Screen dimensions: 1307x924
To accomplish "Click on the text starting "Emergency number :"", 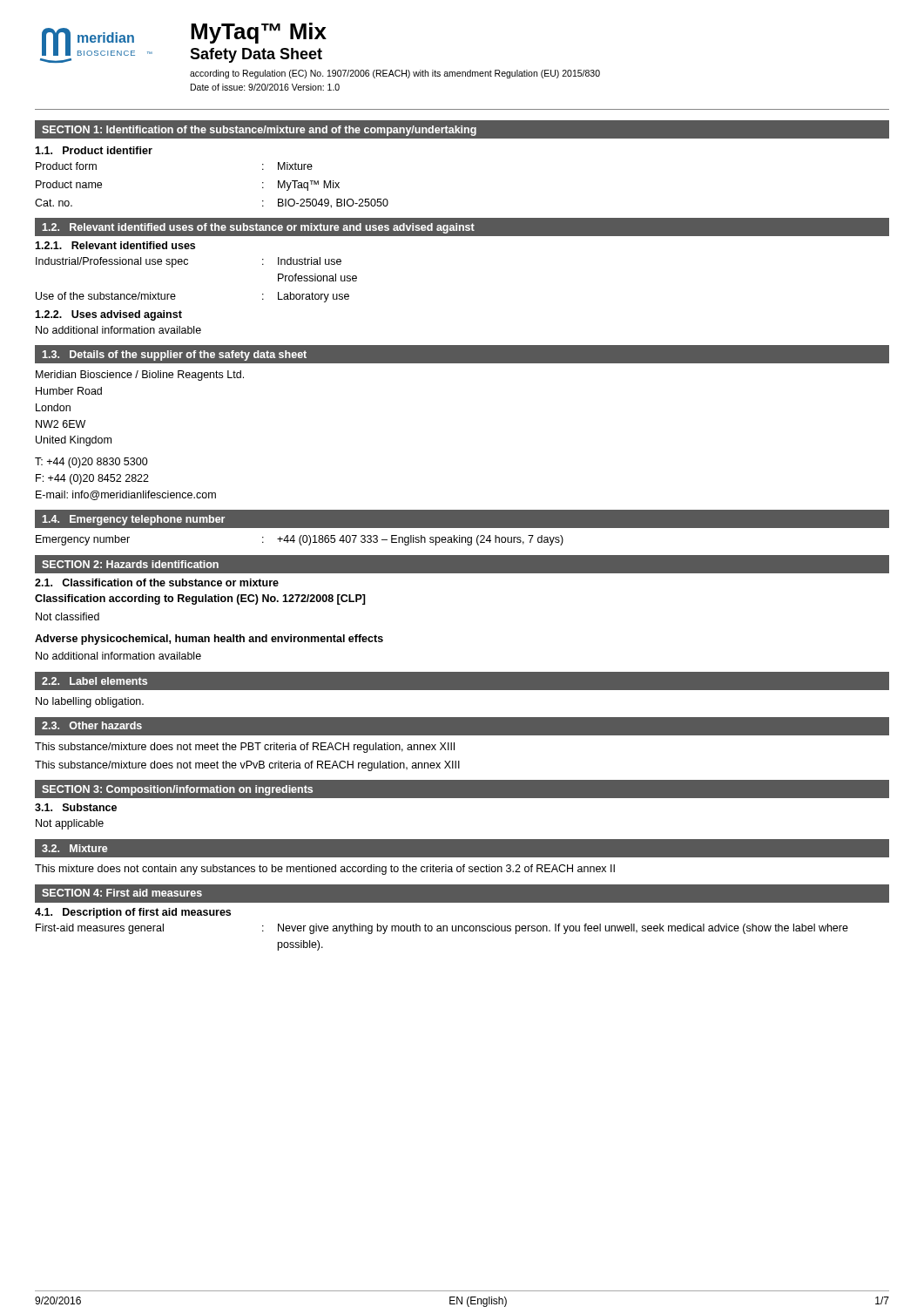I will [462, 540].
